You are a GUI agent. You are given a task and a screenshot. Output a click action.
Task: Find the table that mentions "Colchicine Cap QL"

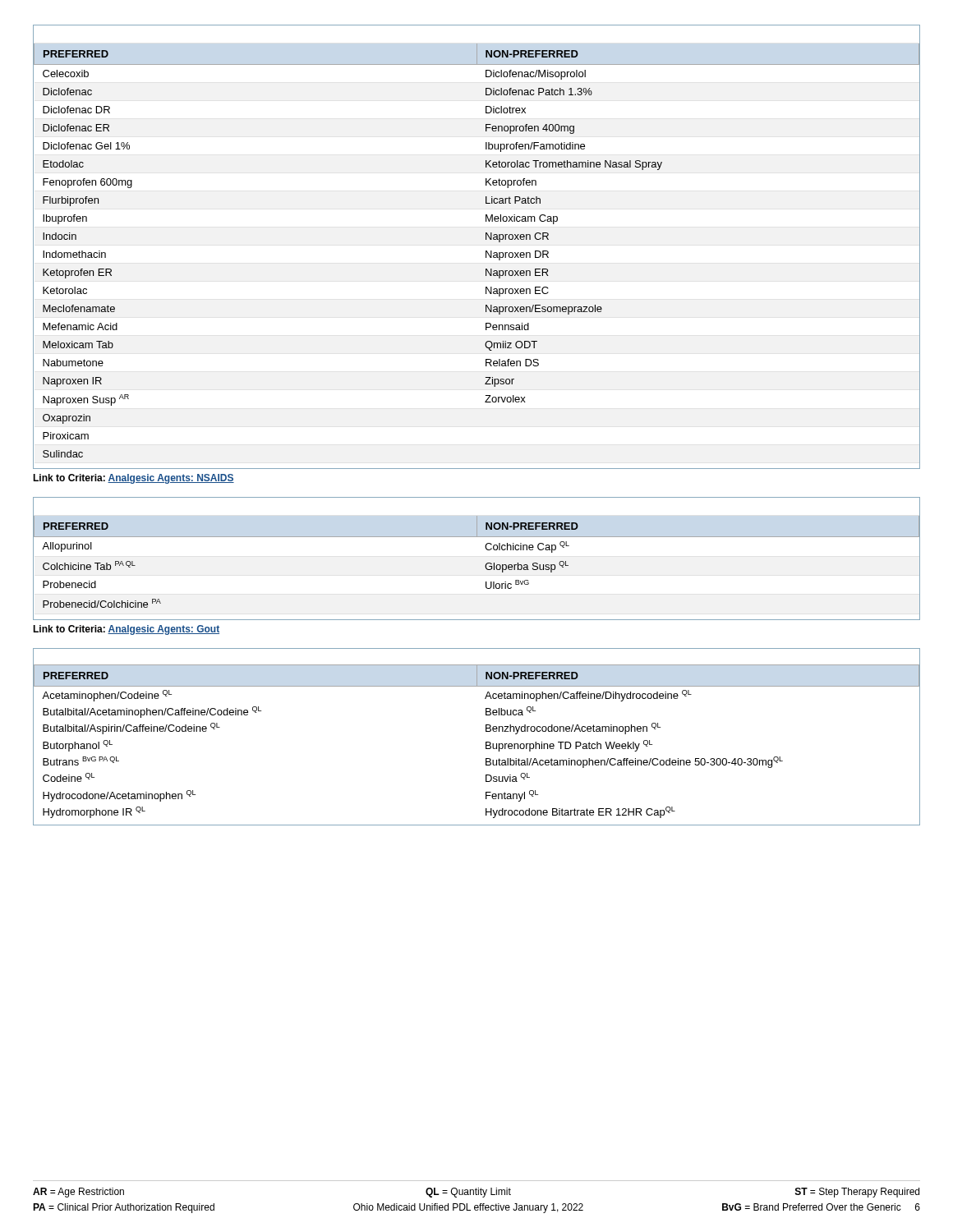[x=476, y=559]
